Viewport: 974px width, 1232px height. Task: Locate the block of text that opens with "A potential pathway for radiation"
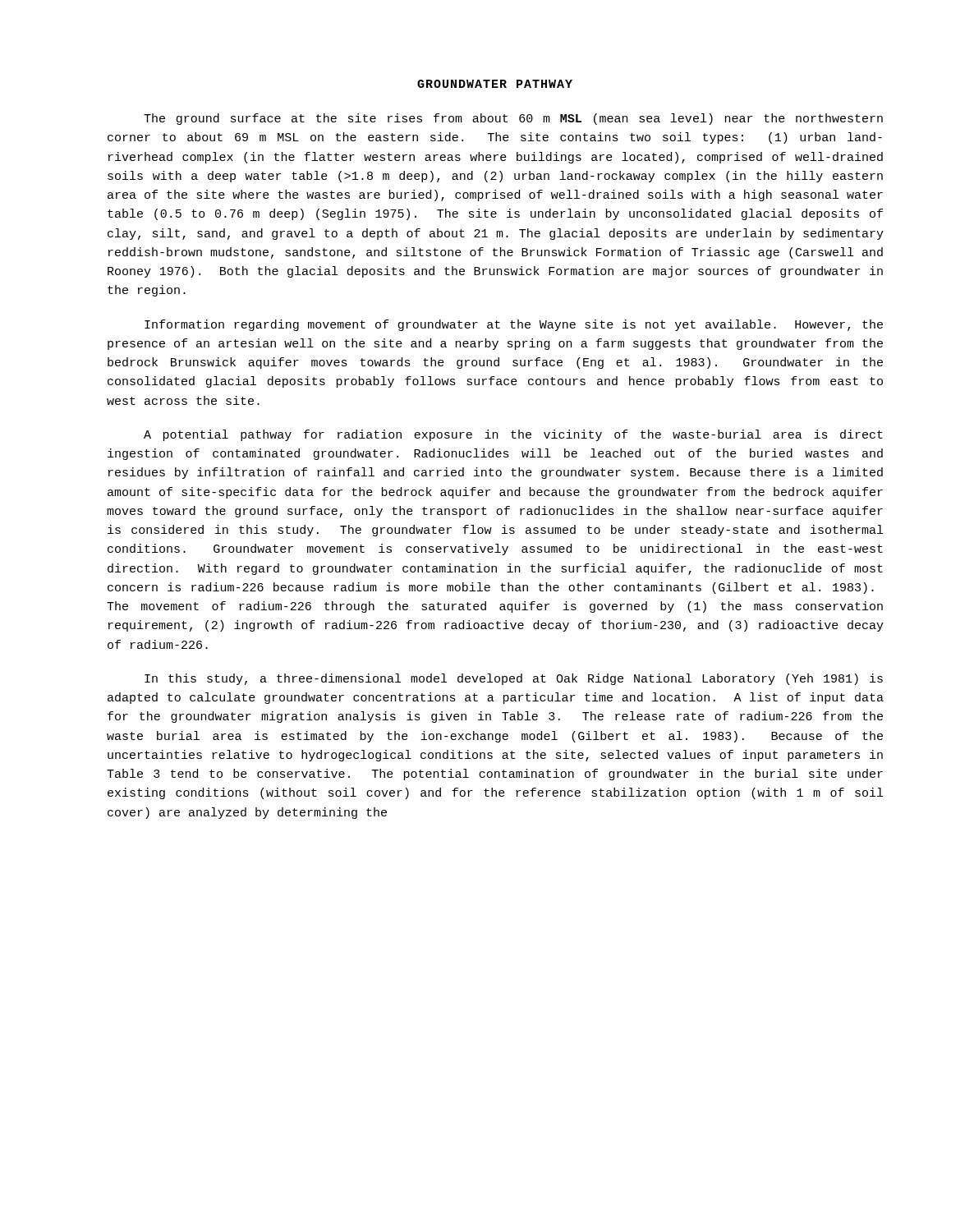pyautogui.click(x=495, y=541)
